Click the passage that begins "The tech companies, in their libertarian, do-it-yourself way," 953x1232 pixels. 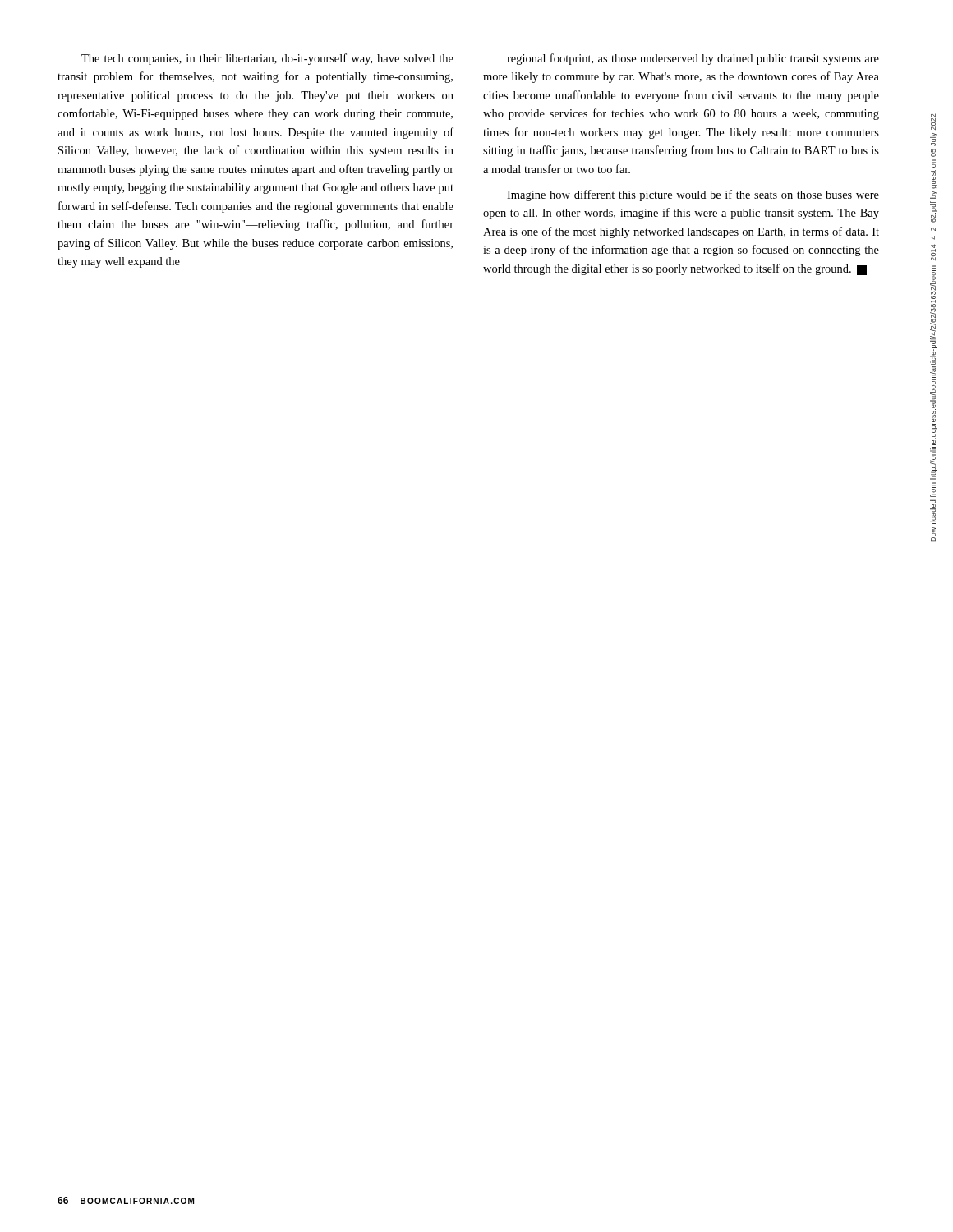coord(270,59)
